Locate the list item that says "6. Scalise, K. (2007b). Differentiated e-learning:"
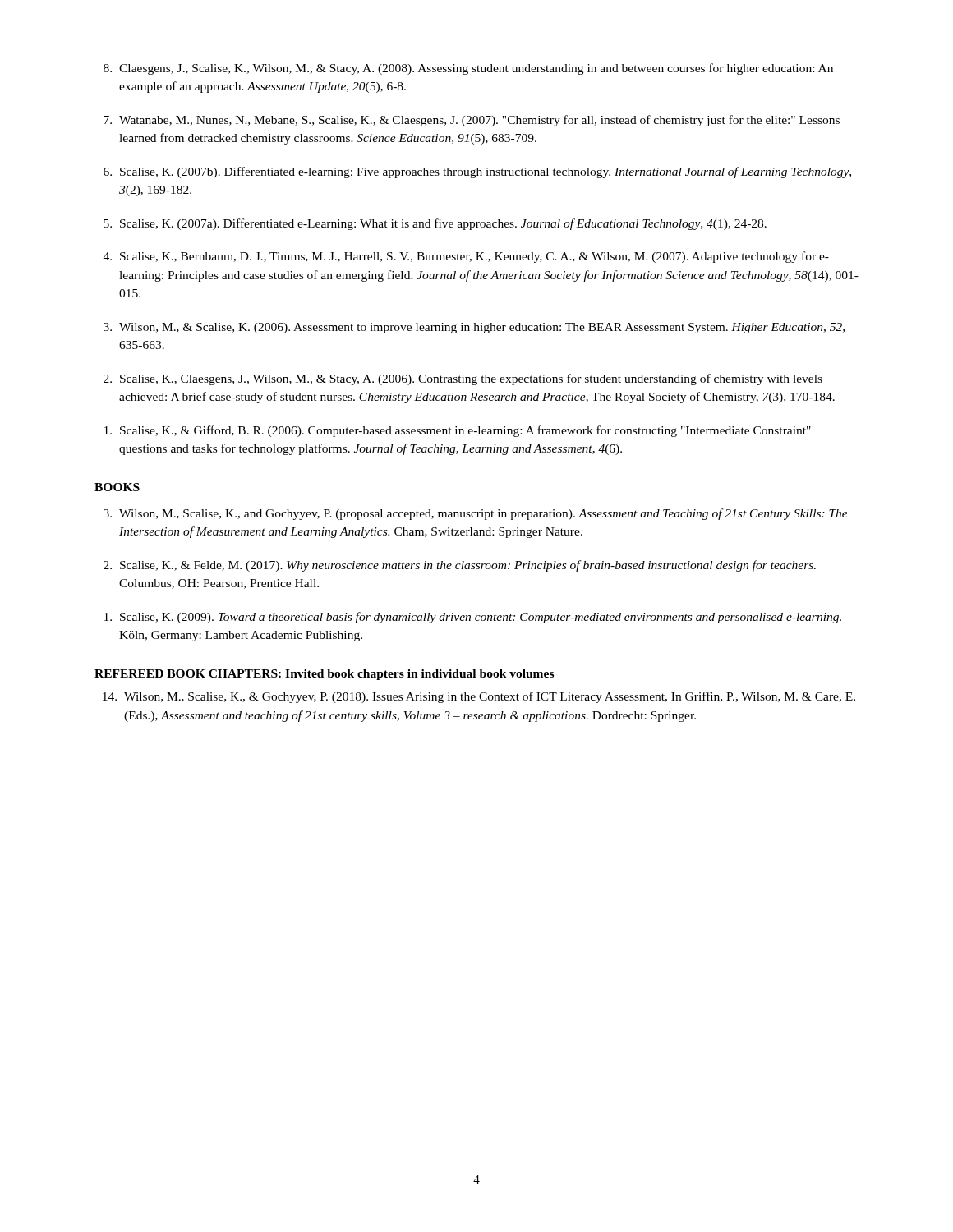Viewport: 953px width, 1232px height. [476, 181]
